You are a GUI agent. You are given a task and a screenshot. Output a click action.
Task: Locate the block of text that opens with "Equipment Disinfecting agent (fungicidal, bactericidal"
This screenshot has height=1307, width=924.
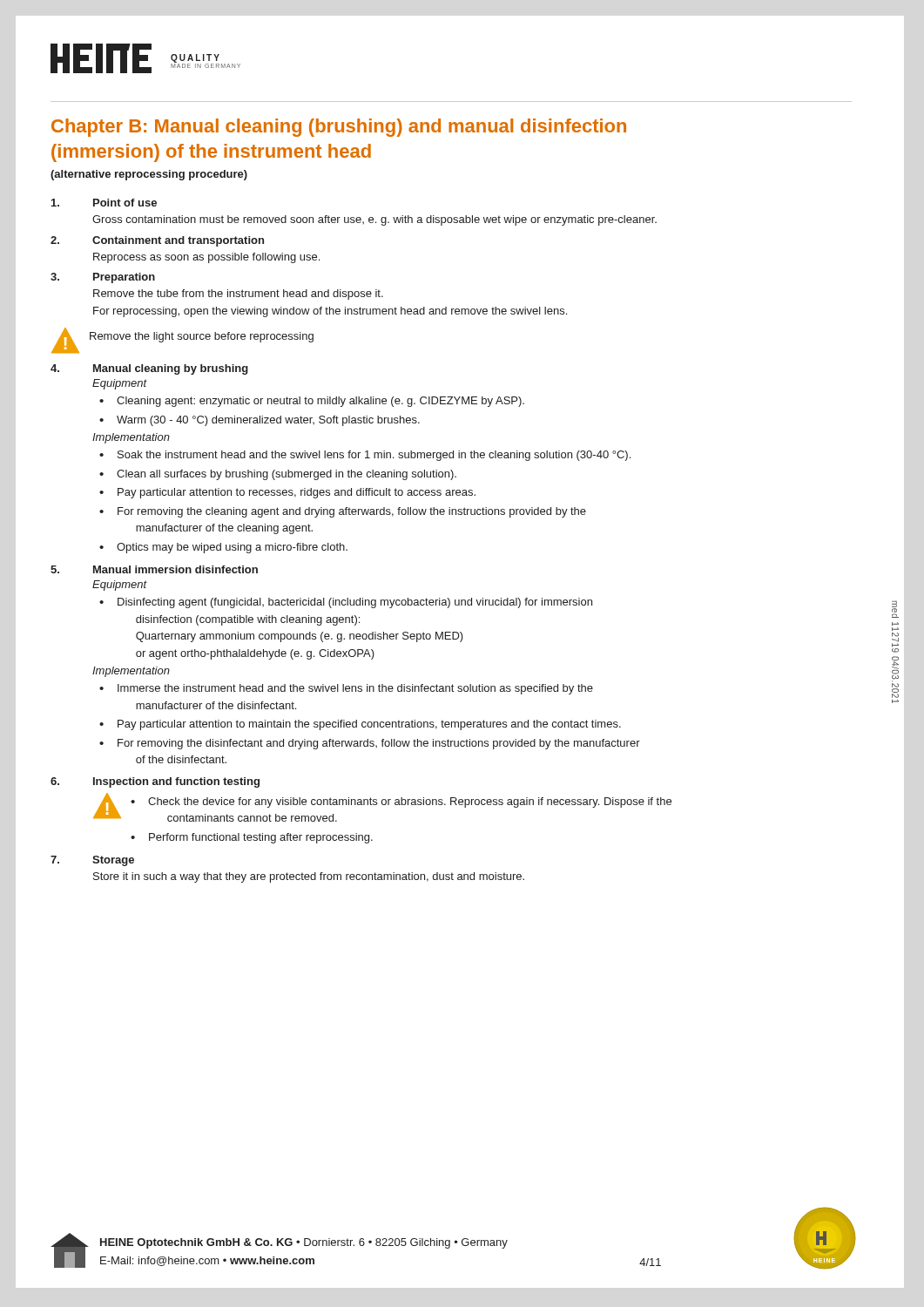(345, 674)
